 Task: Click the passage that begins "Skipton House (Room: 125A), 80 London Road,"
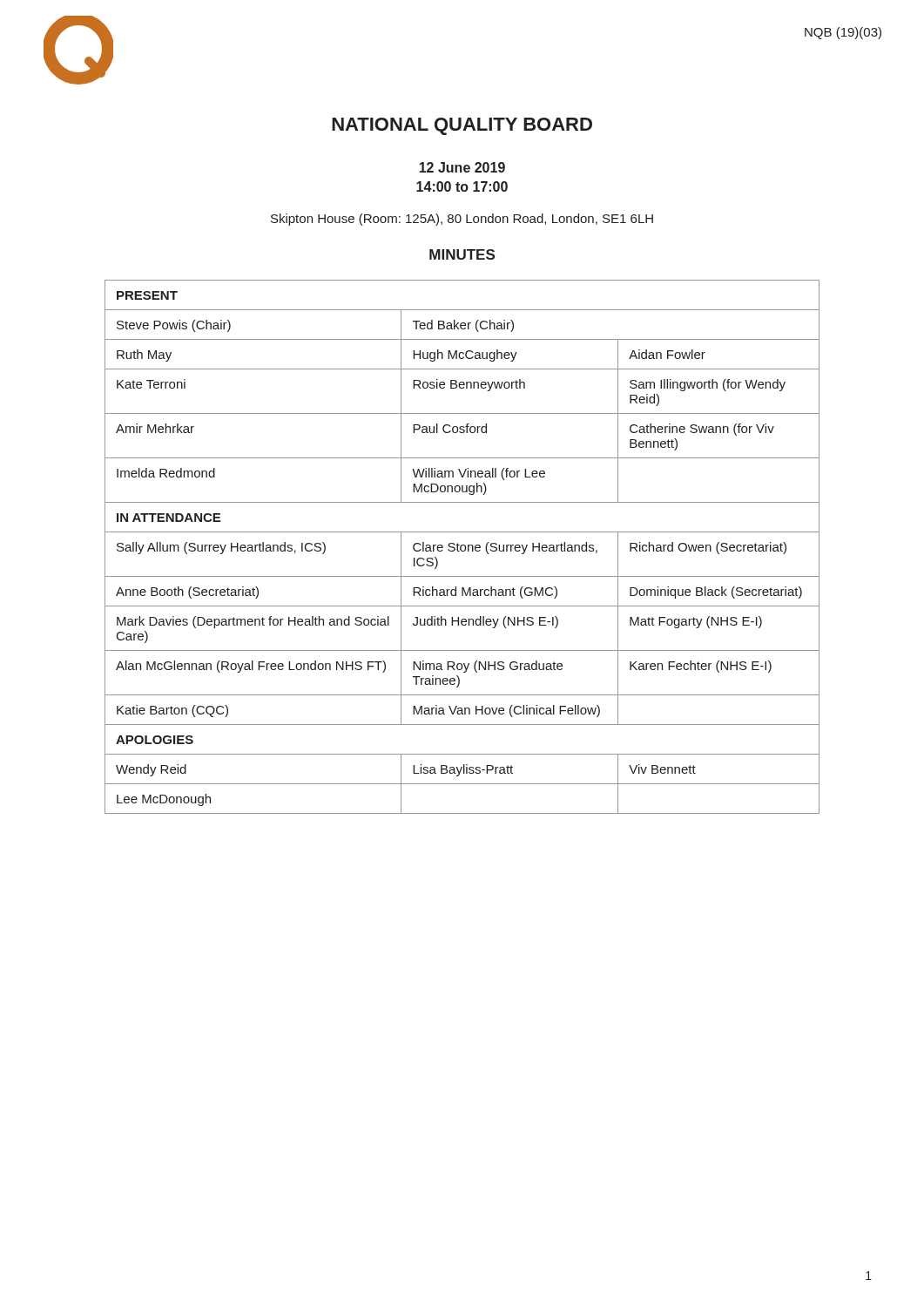point(462,218)
